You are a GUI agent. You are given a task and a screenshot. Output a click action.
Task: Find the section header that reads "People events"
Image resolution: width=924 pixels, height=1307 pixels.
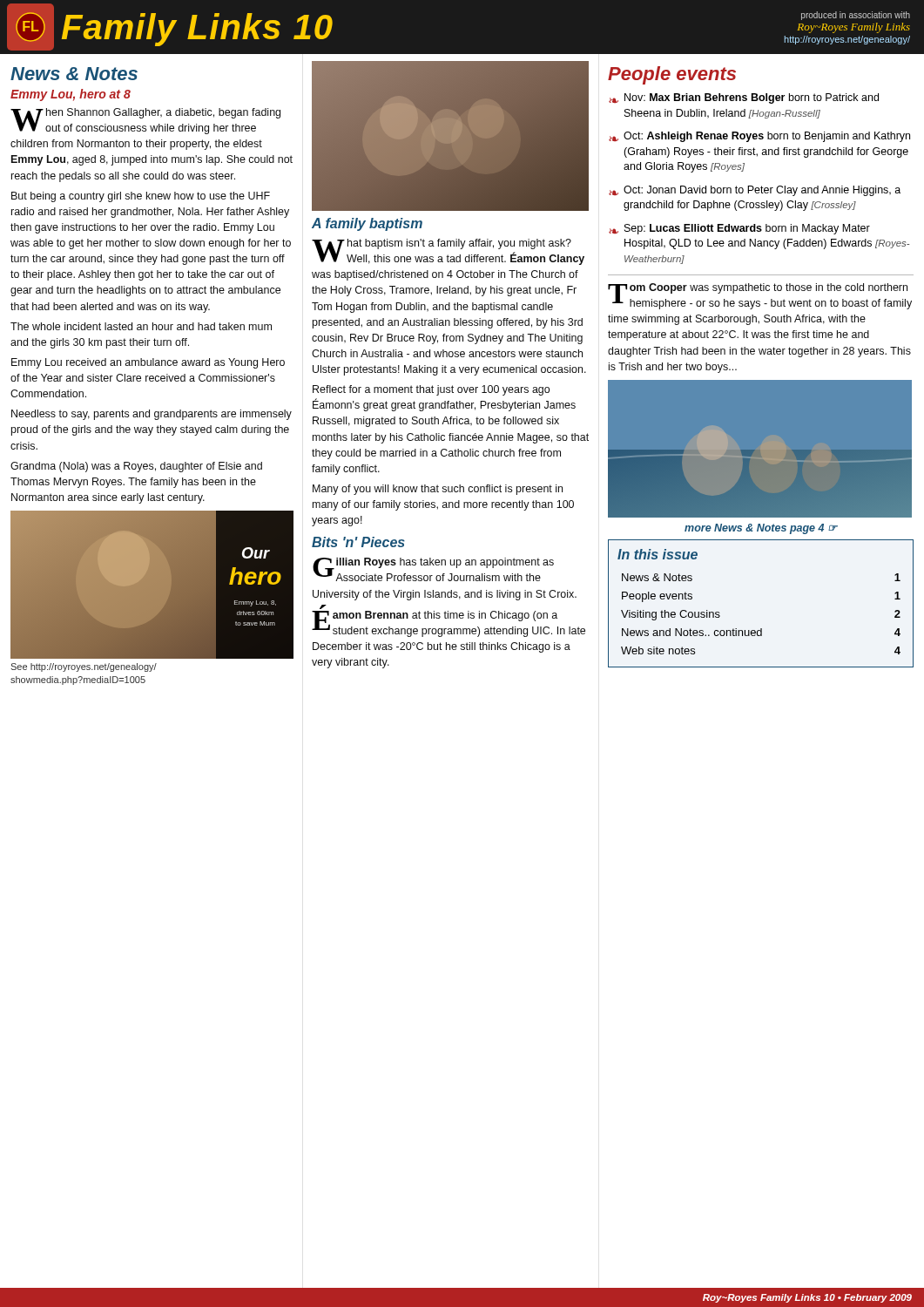click(x=672, y=75)
